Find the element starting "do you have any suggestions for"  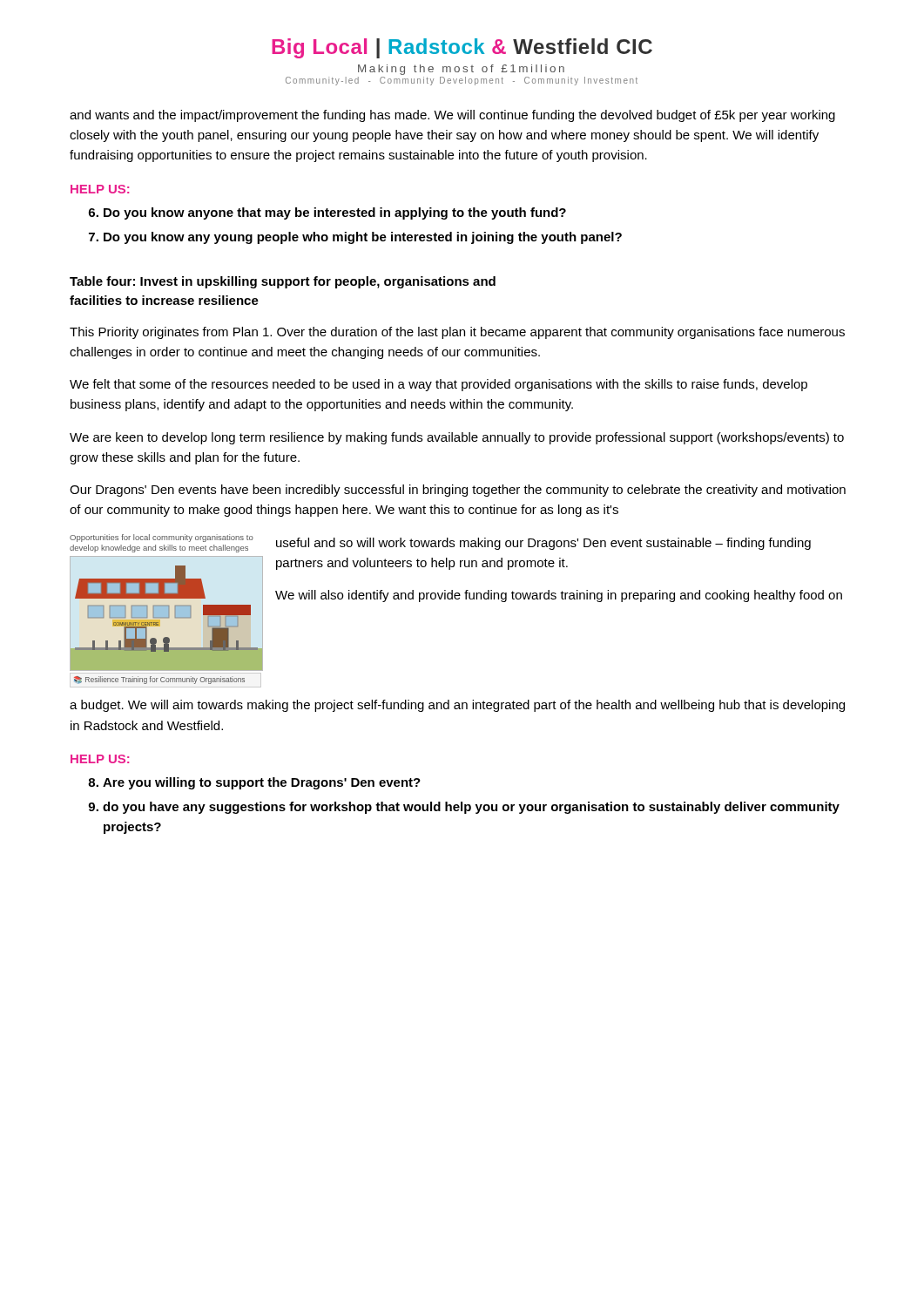pyautogui.click(x=471, y=816)
